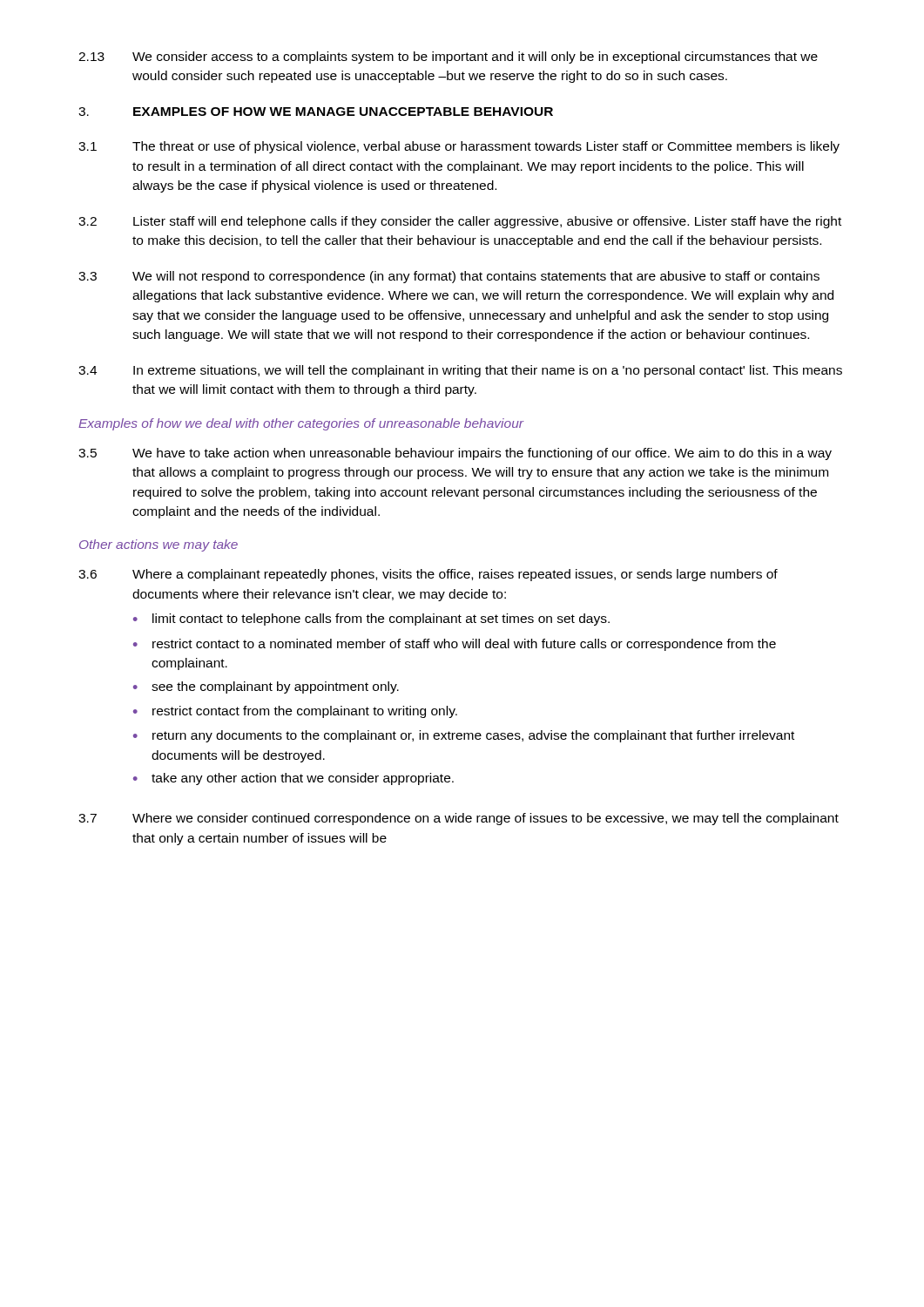Locate the list item that reads "• return any documents to"

(x=489, y=746)
